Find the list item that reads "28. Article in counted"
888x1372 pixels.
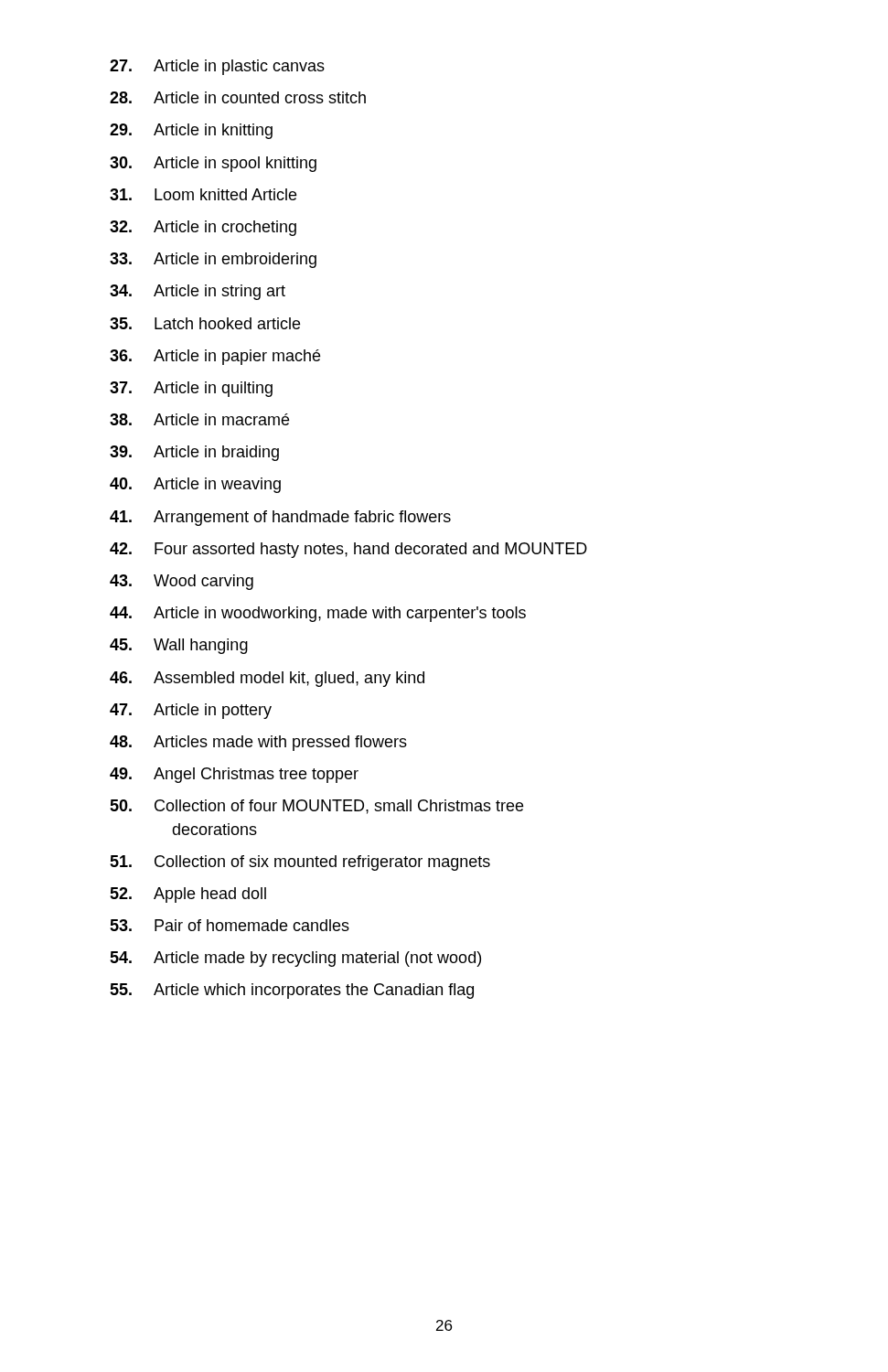(238, 97)
